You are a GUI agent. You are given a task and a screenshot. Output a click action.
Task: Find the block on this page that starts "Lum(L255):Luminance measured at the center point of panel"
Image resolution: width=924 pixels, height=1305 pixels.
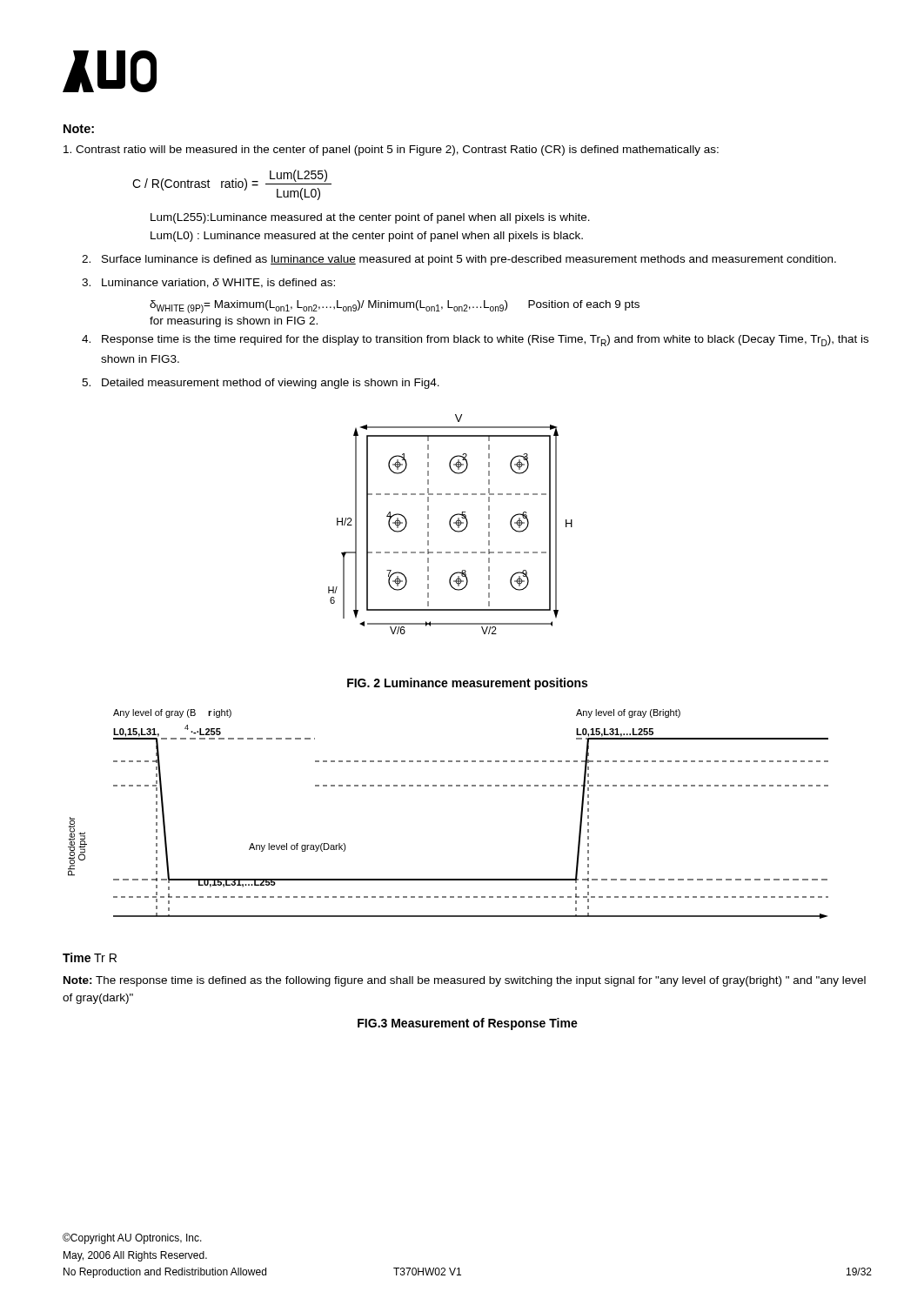pyautogui.click(x=370, y=226)
